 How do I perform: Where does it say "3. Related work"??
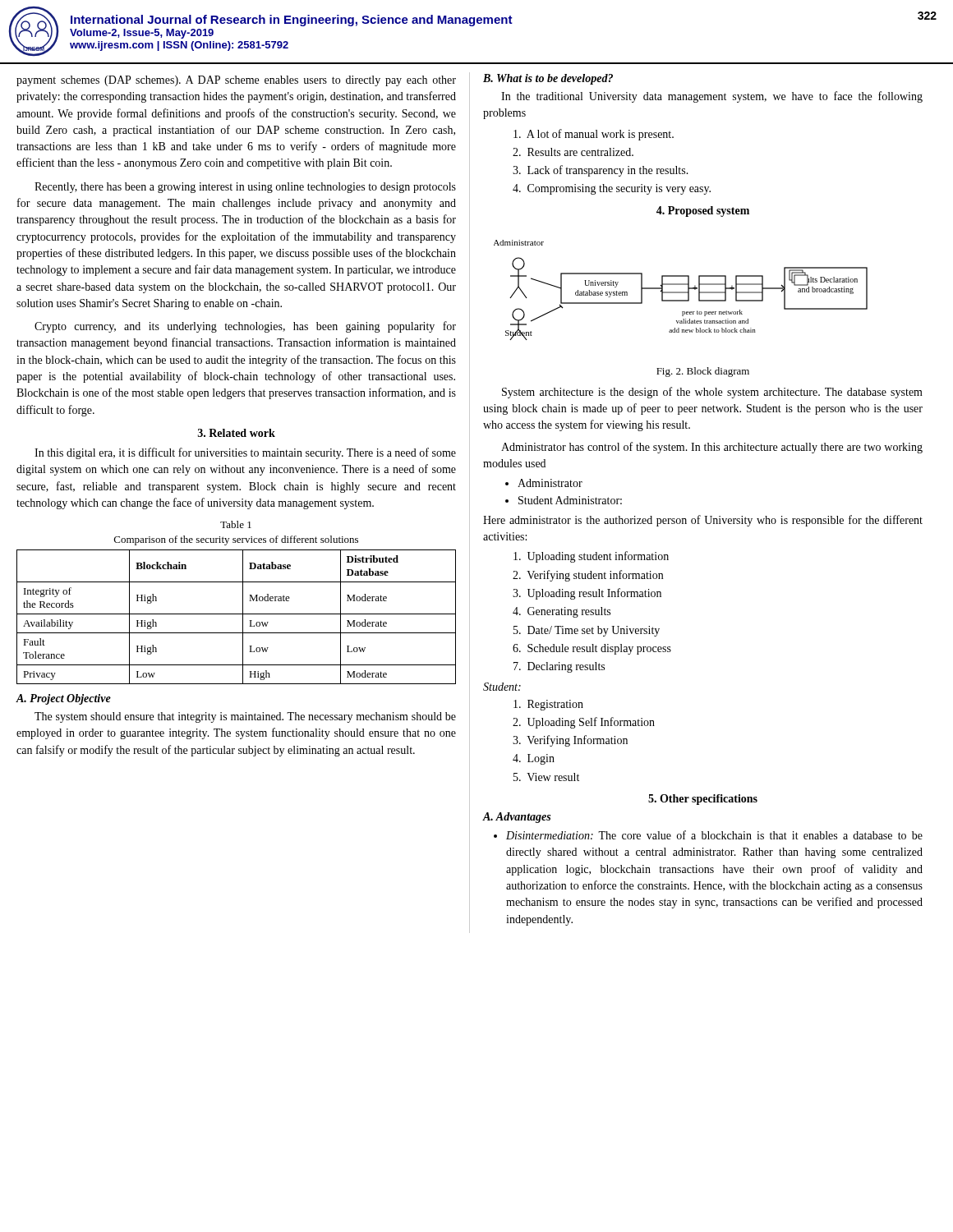pos(236,433)
